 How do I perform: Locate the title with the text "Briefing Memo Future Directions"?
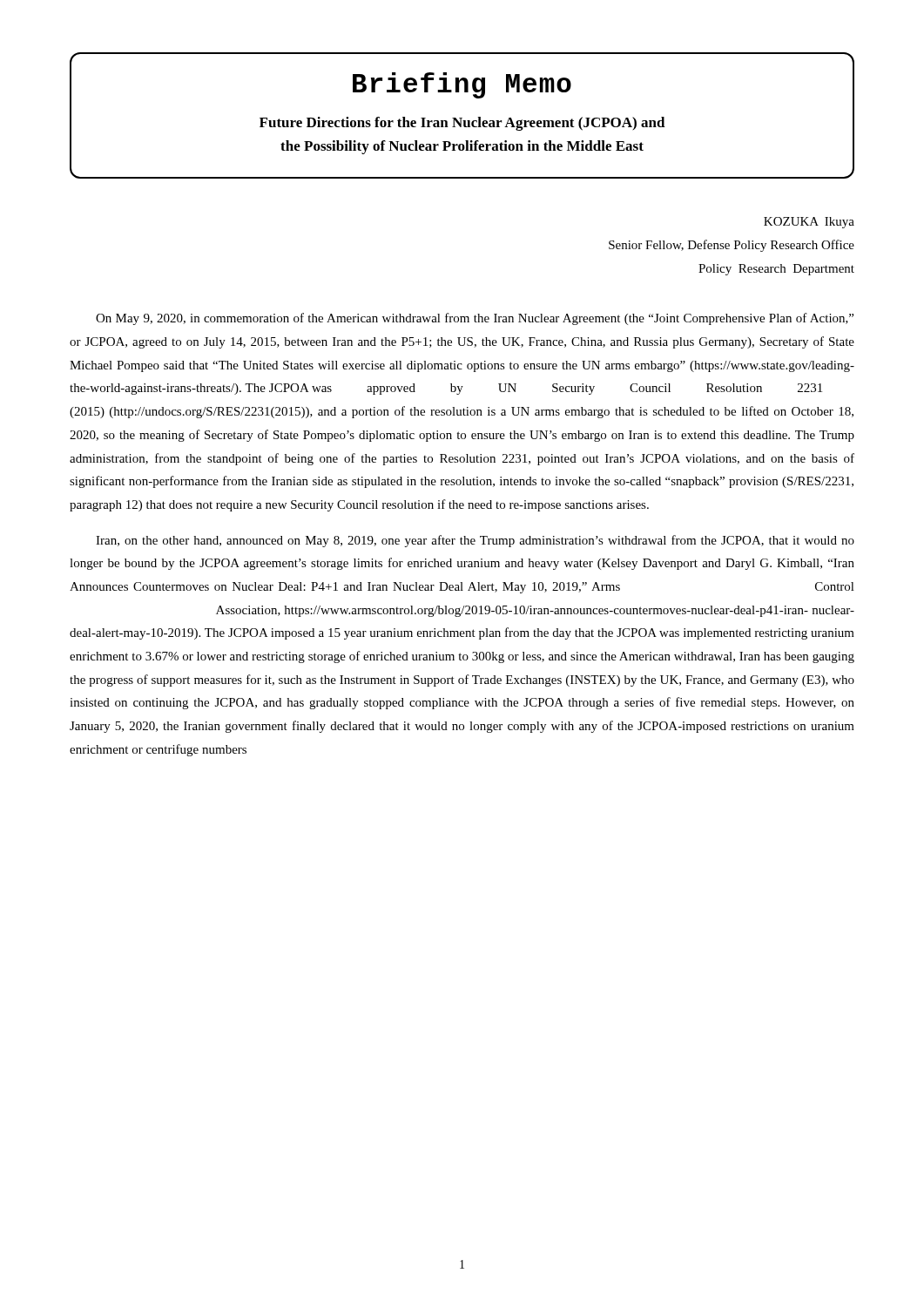tap(462, 114)
